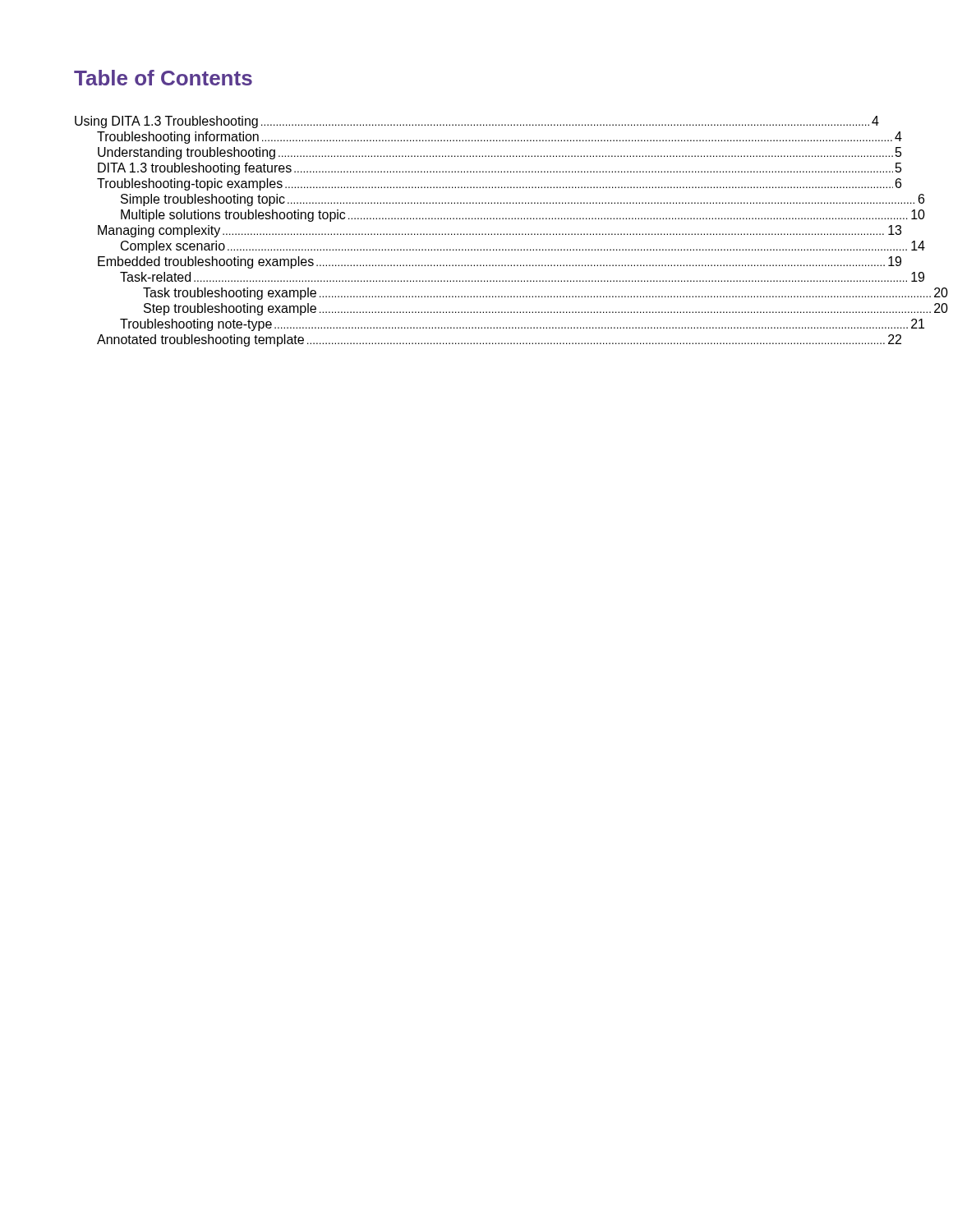Point to the text starting "Annotated troubleshooting template 22"
953x1232 pixels.
tap(500, 340)
